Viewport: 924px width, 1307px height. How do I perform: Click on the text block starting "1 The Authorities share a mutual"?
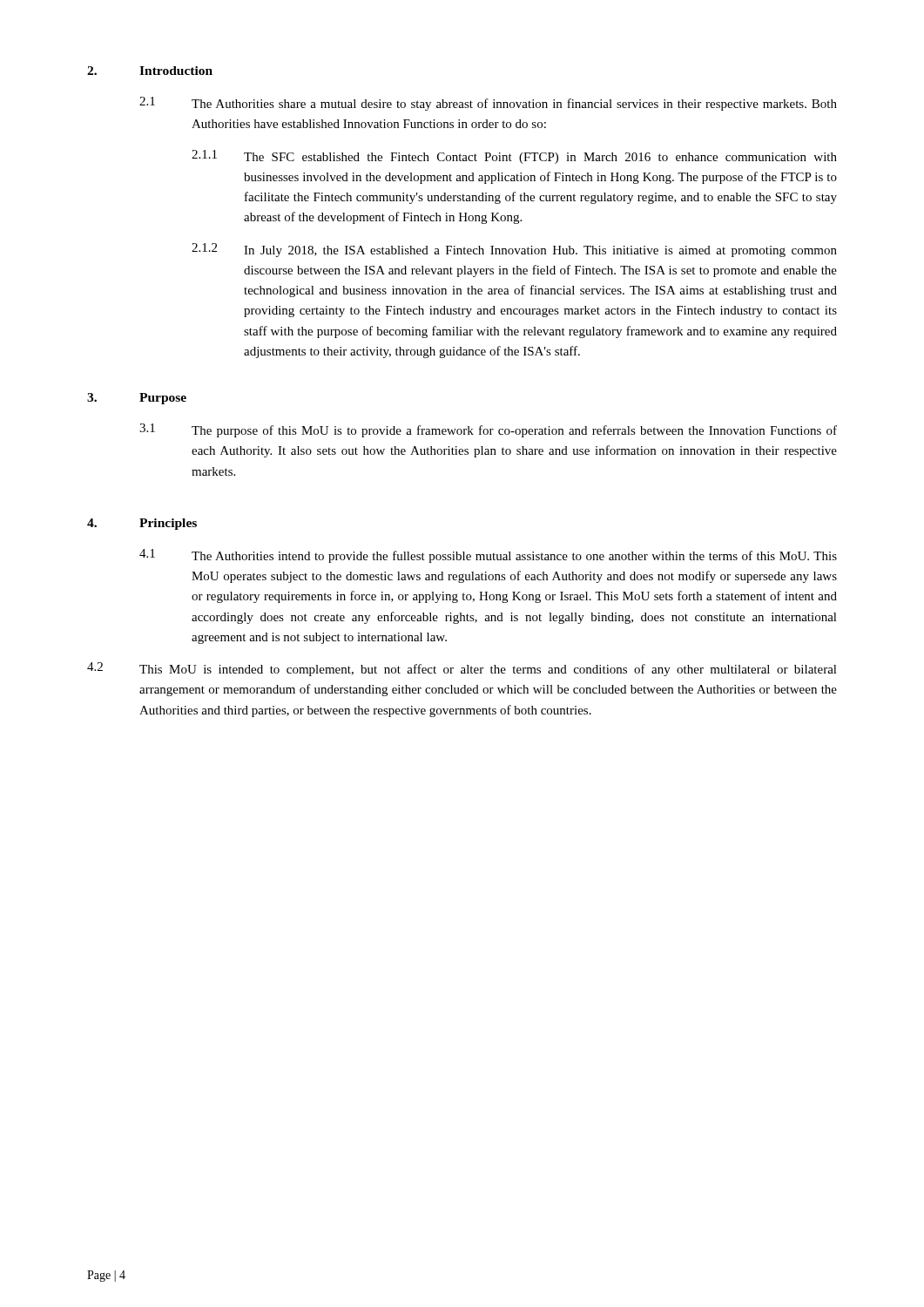coord(488,114)
